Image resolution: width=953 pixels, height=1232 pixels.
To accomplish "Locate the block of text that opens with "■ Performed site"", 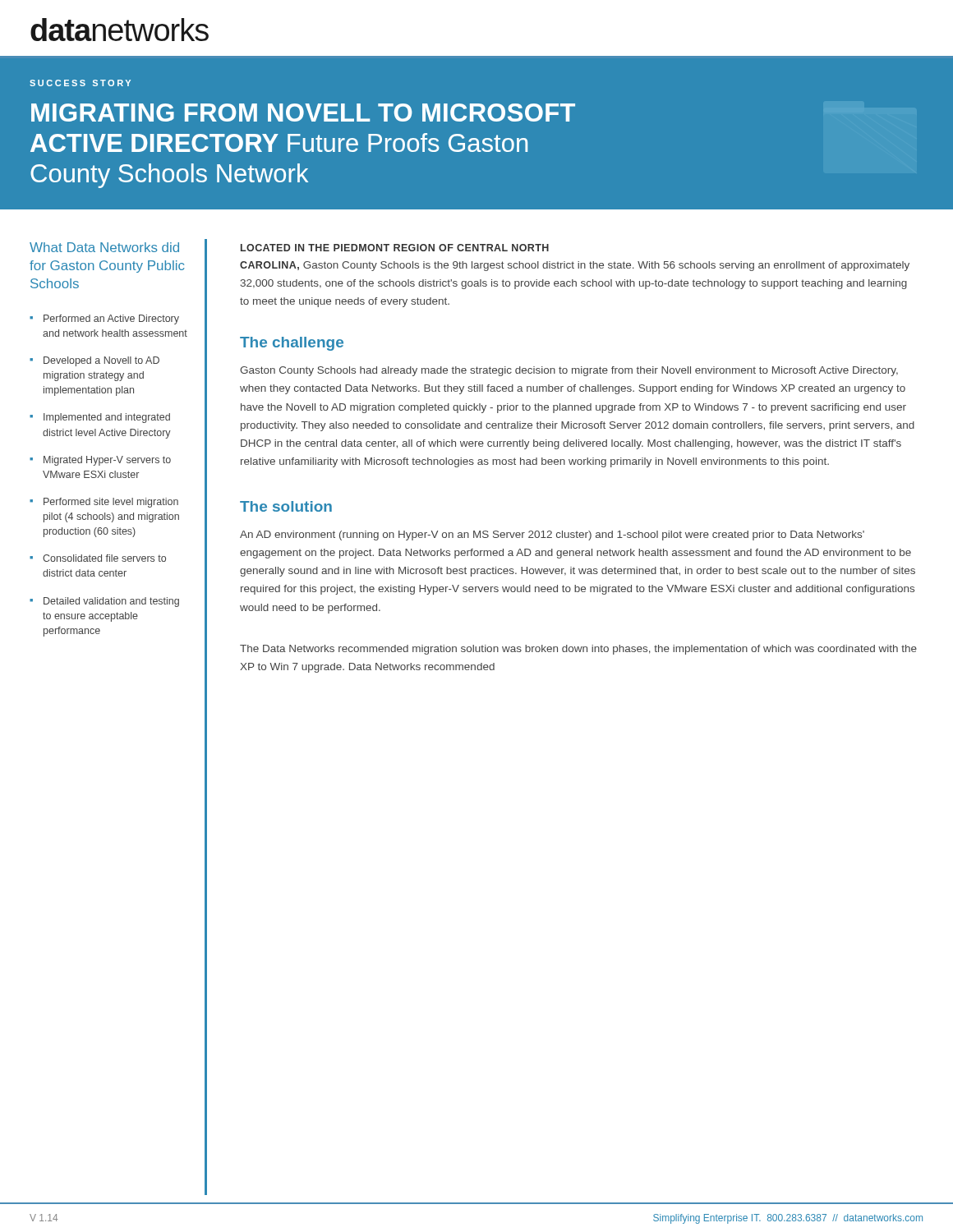I will click(105, 517).
